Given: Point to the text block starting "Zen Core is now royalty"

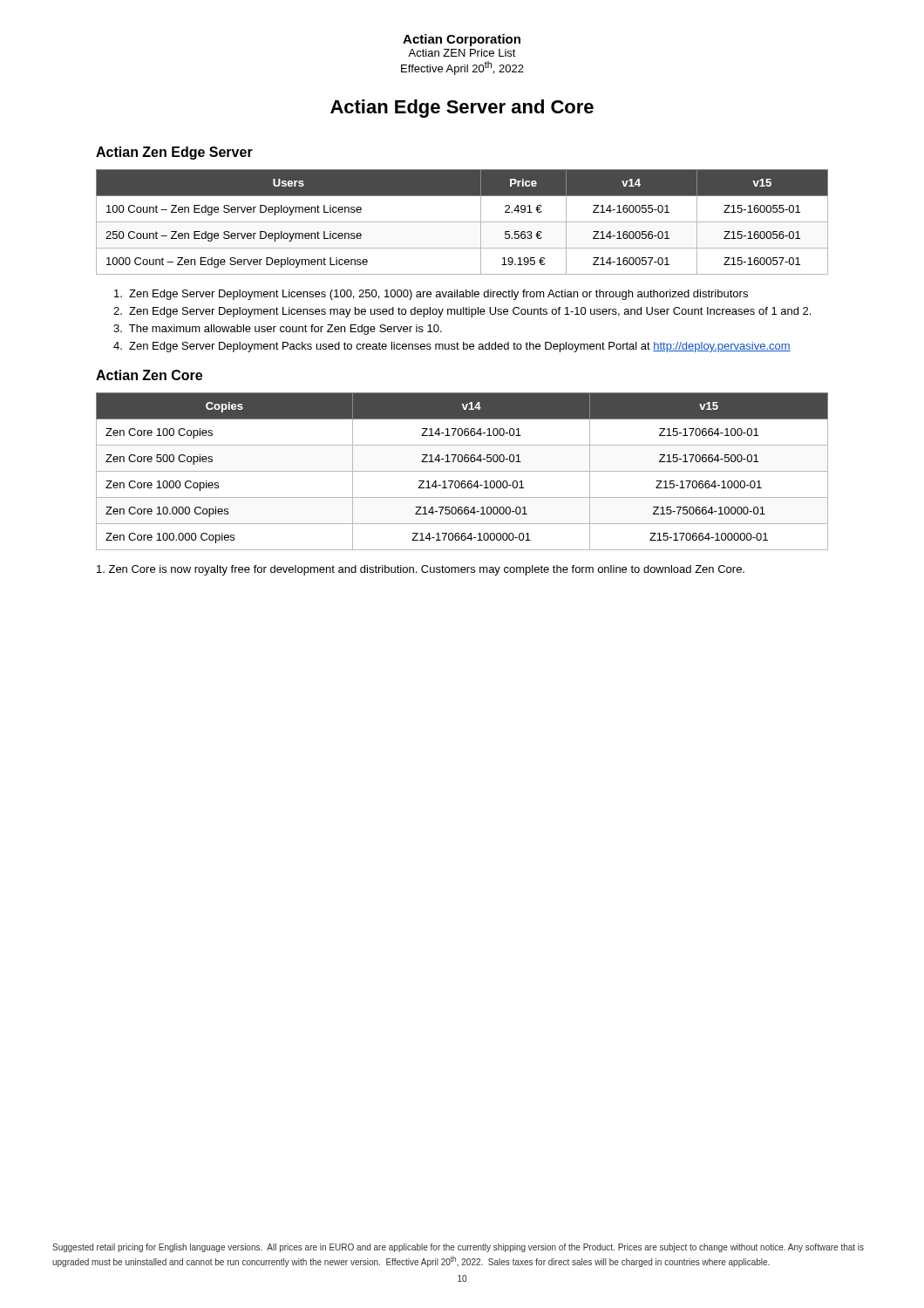Looking at the screenshot, I should click(421, 569).
